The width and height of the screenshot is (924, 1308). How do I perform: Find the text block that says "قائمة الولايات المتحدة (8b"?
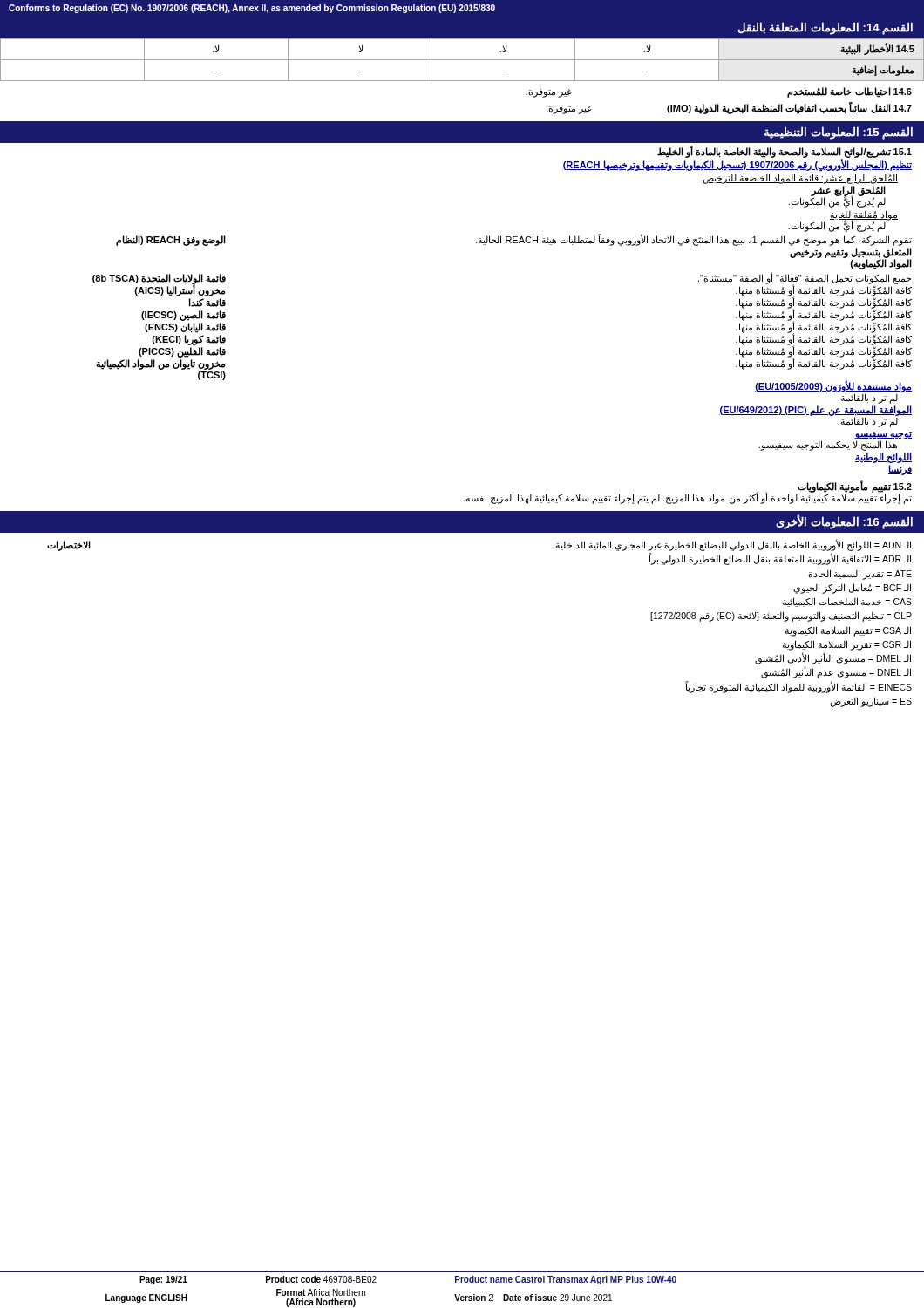click(794, 279)
